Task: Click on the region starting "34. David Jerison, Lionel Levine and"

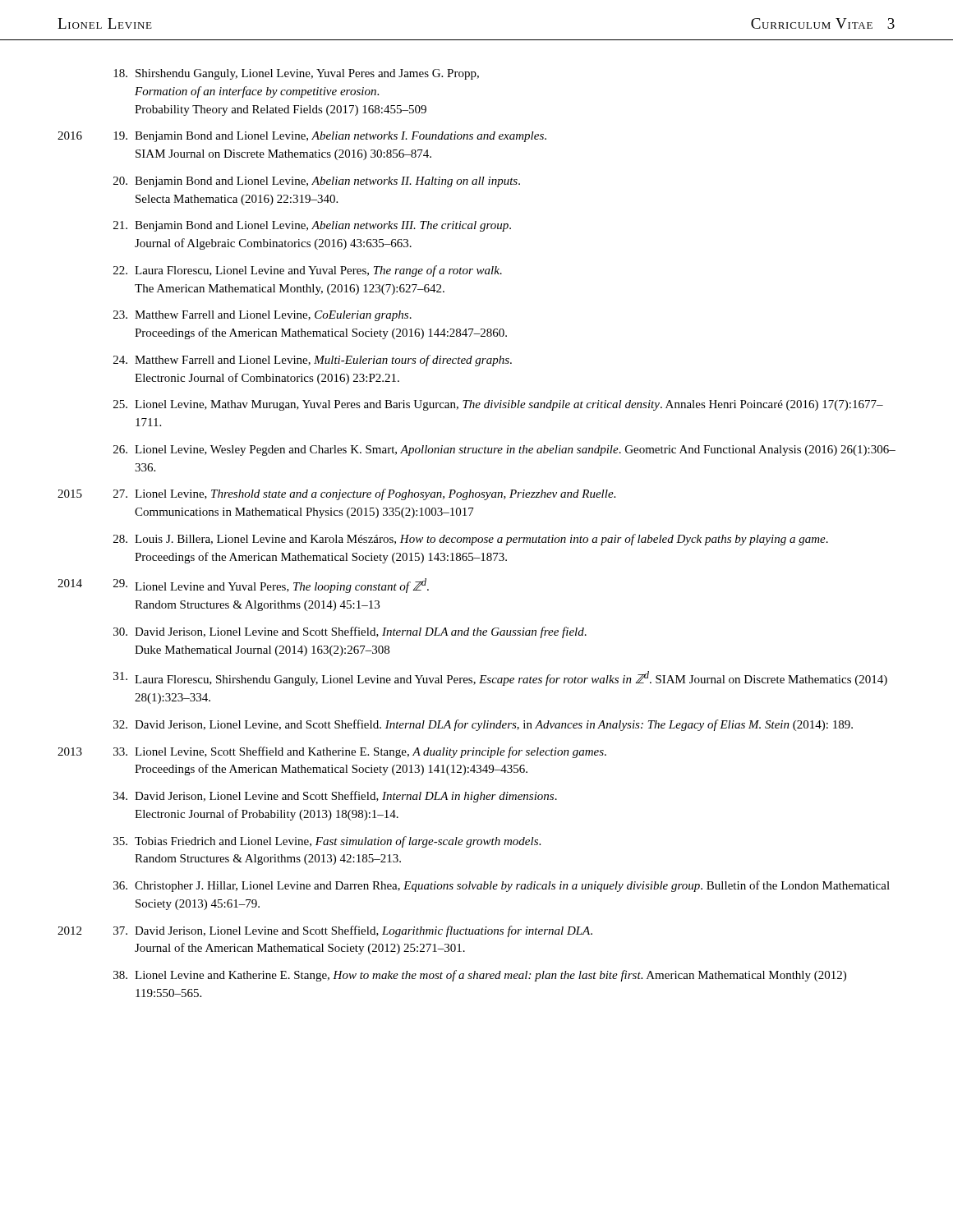Action: [476, 805]
